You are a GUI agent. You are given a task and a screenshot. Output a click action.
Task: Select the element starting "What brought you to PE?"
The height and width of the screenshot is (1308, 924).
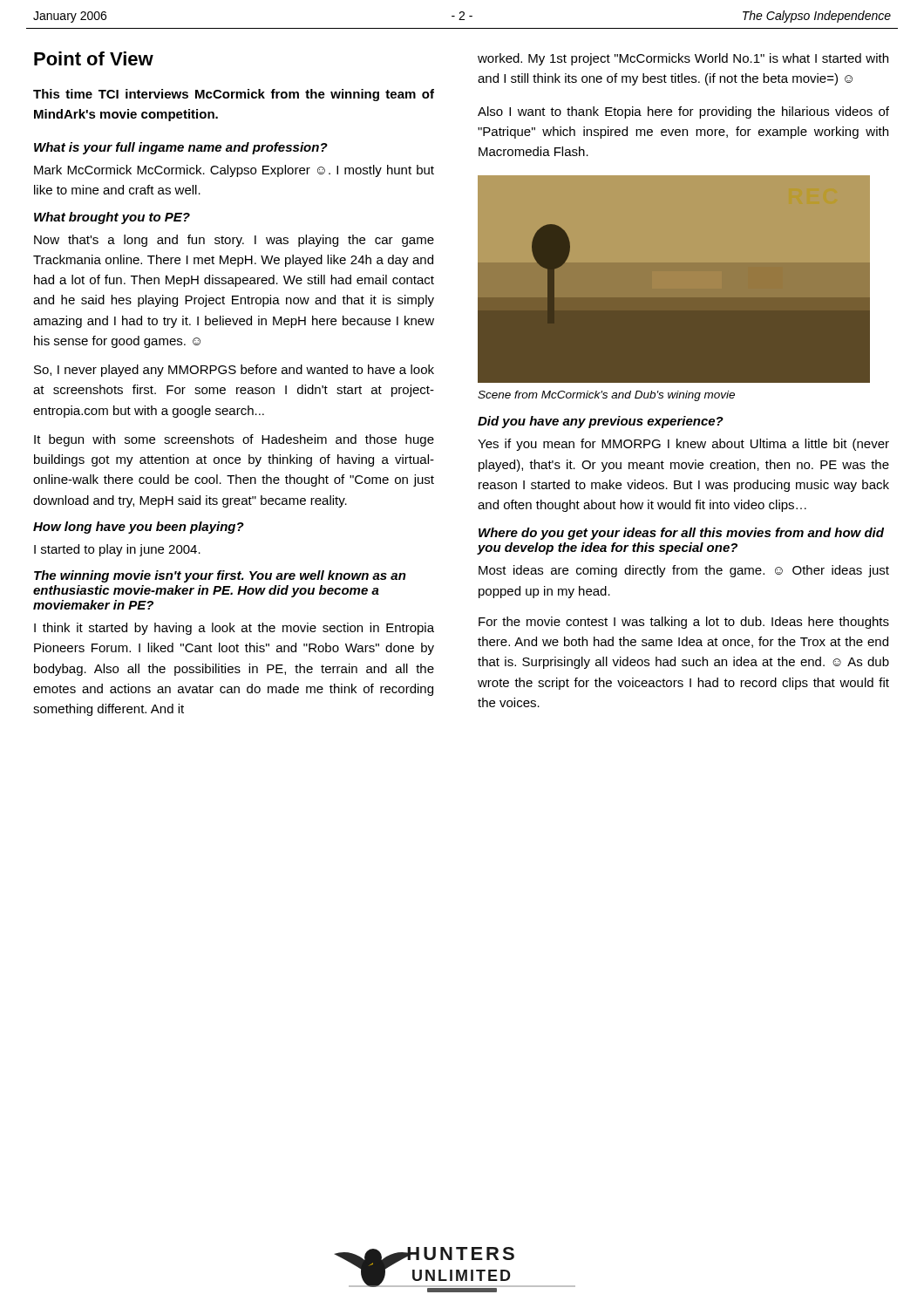click(x=112, y=216)
